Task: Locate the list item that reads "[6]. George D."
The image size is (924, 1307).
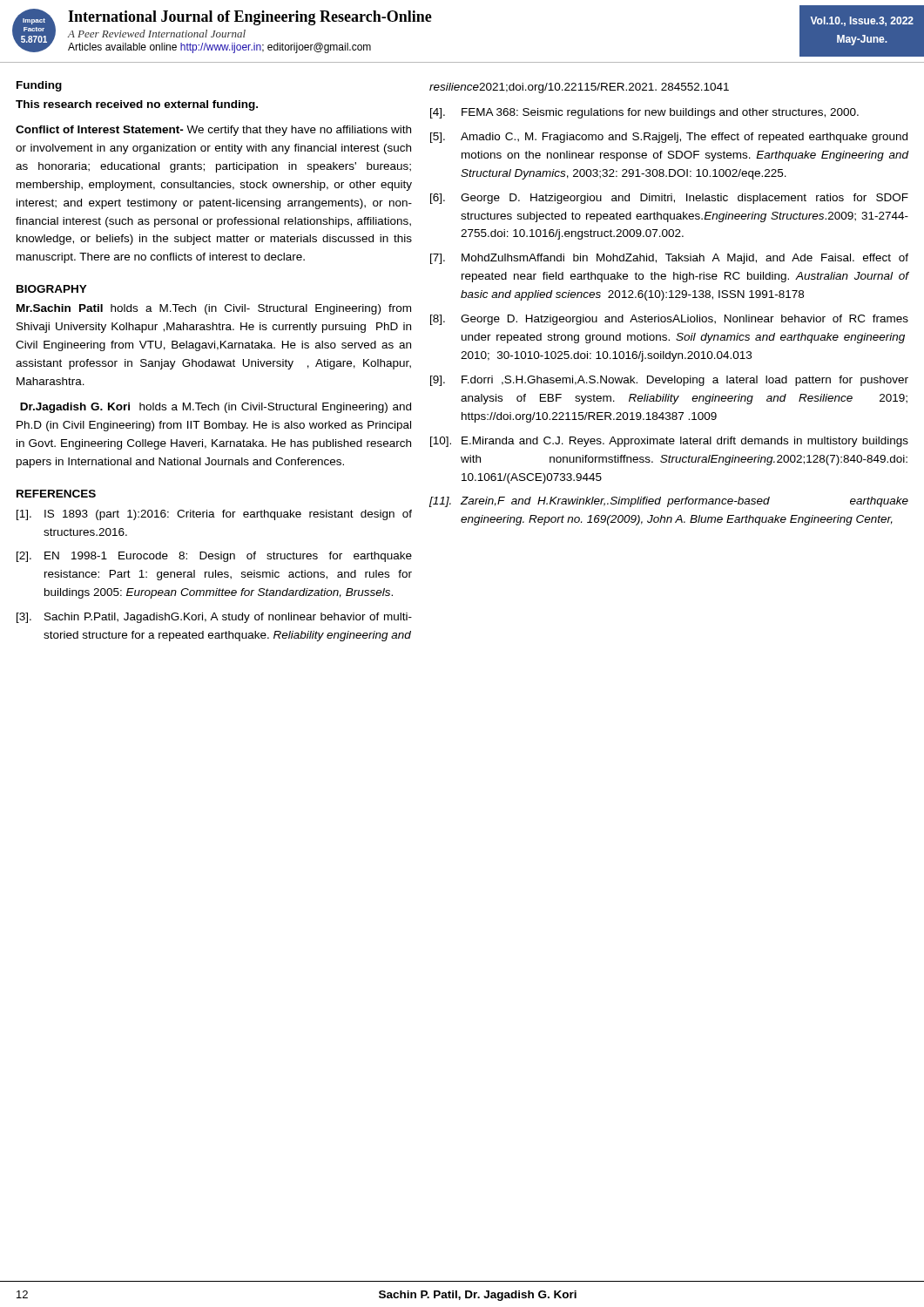Action: tap(669, 216)
